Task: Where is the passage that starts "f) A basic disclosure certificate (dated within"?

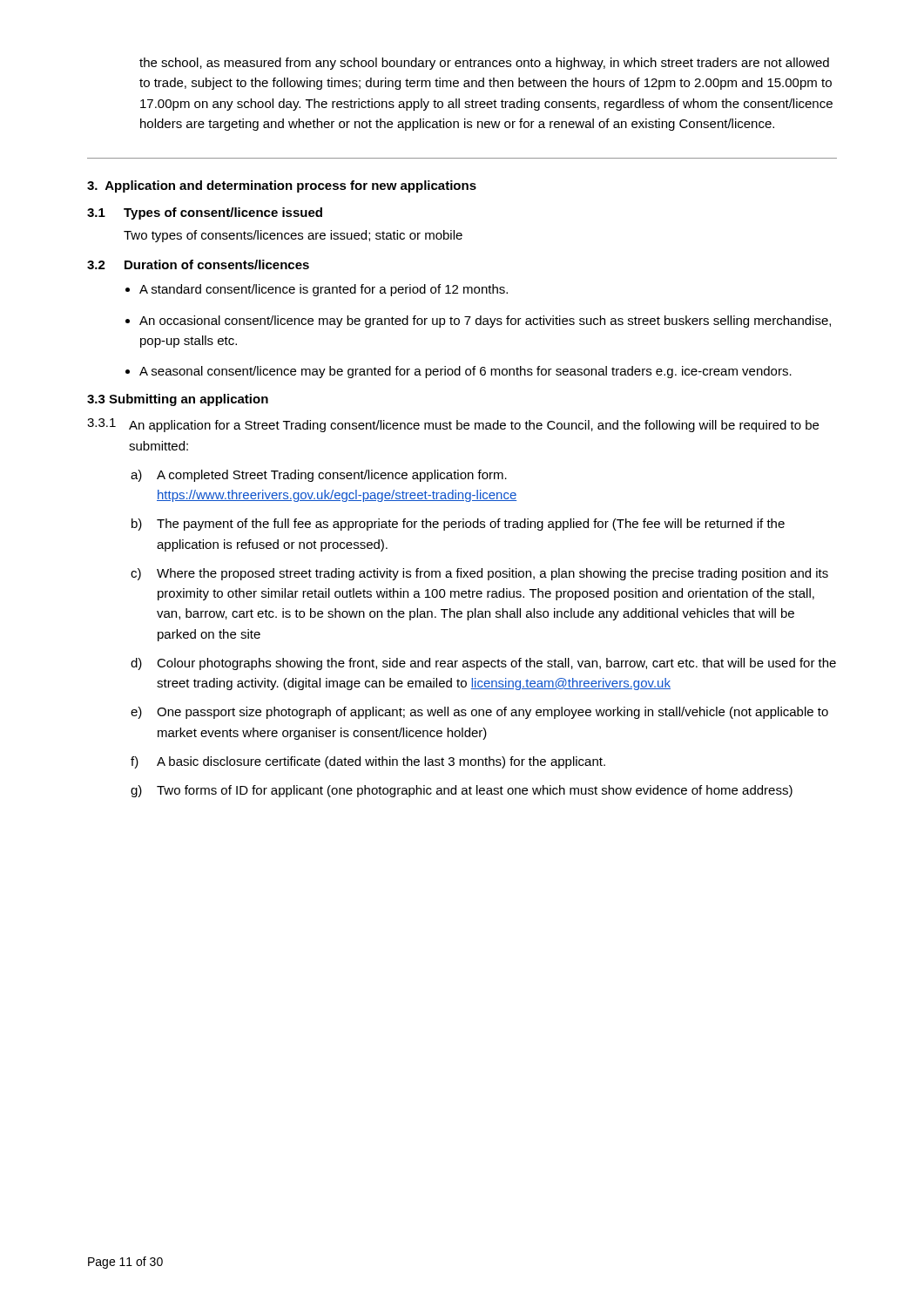Action: coord(484,761)
